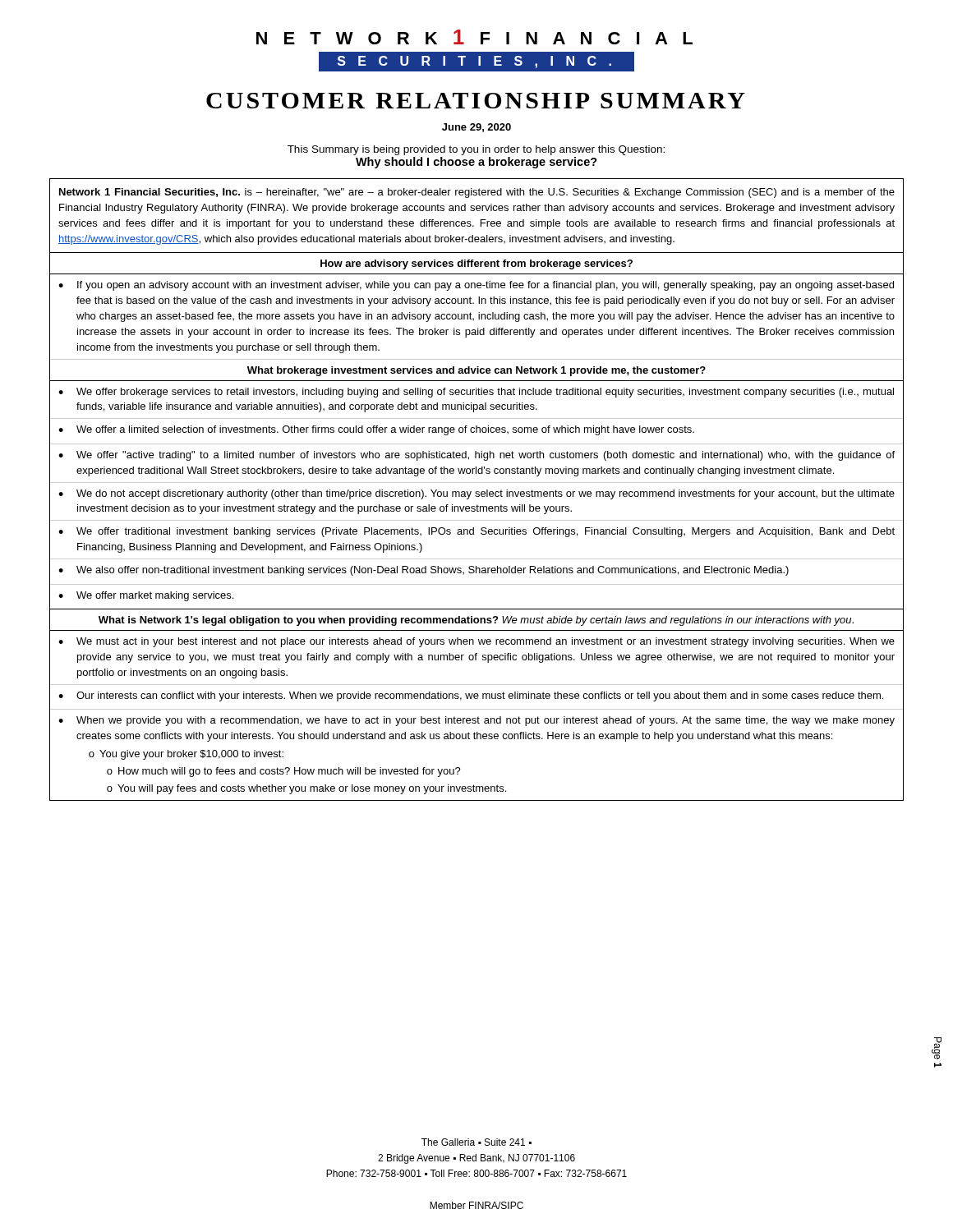Find the text block starting "• Our interests can conflict with your interests."
Image resolution: width=953 pixels, height=1232 pixels.
471,697
